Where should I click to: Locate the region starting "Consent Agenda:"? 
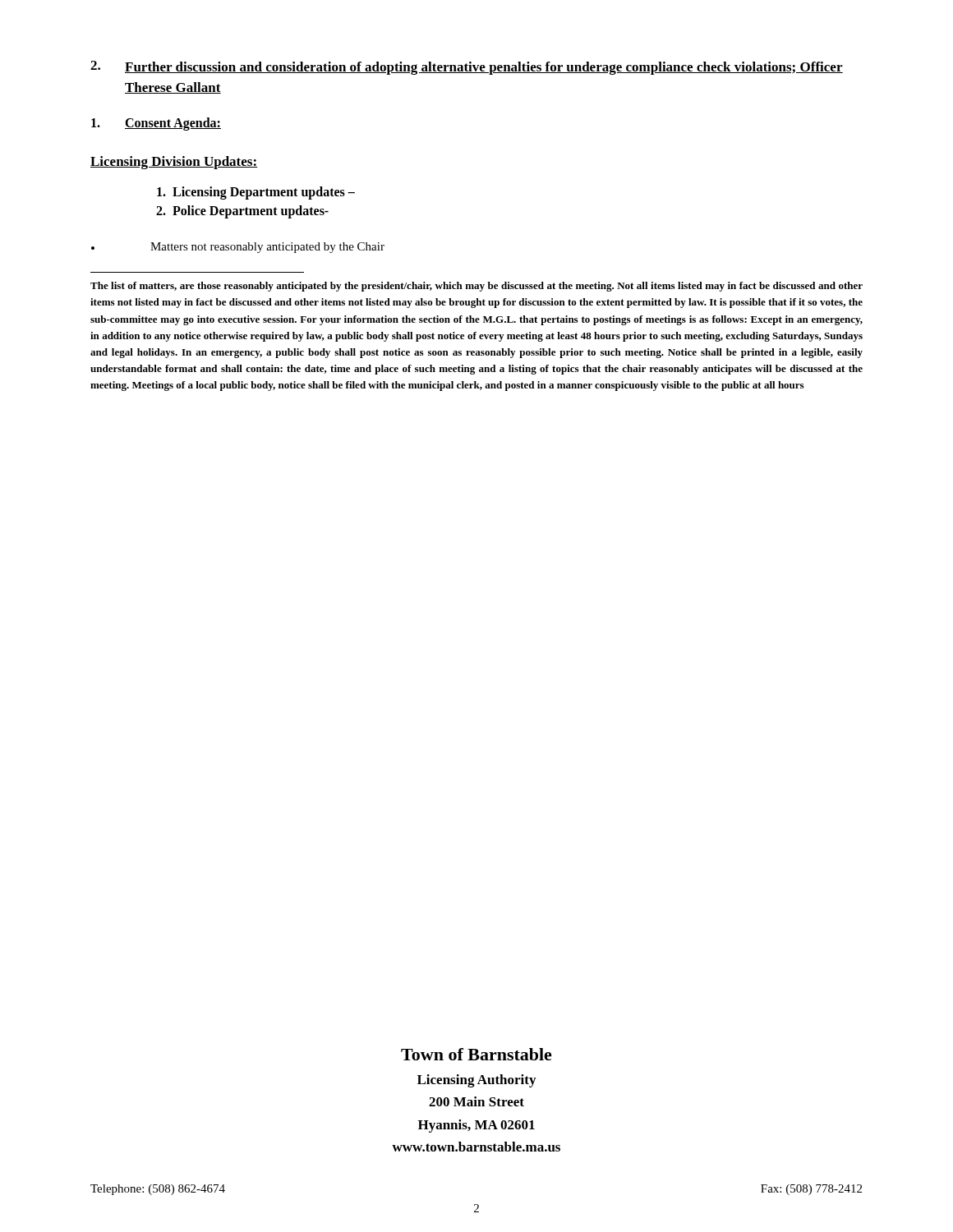[156, 123]
